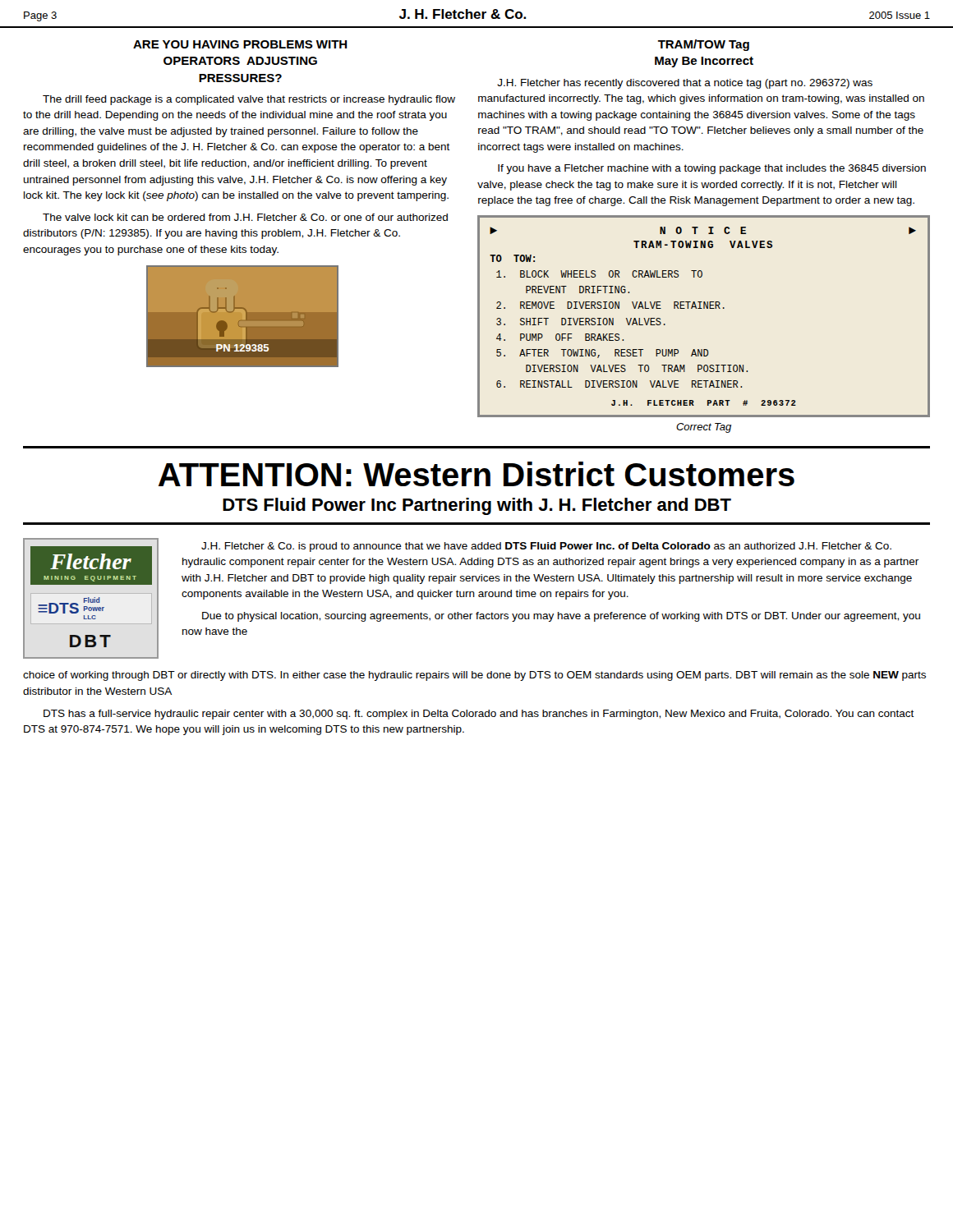Click on the text block that reads "DTS has a full-service hydraulic repair center"
Screen dimensions: 1232x953
(x=468, y=721)
